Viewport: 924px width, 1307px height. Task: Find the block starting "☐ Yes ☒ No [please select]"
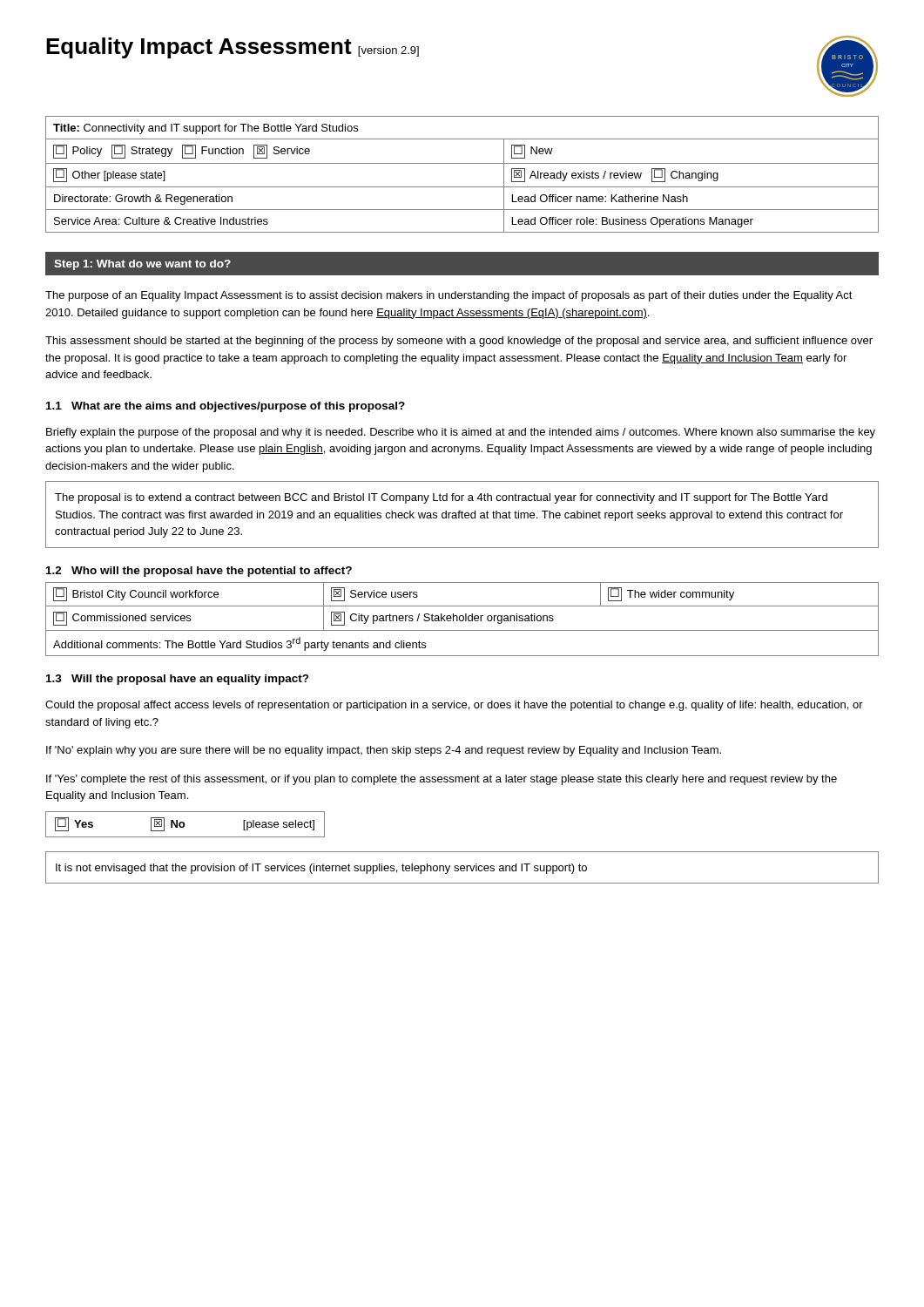[x=185, y=824]
